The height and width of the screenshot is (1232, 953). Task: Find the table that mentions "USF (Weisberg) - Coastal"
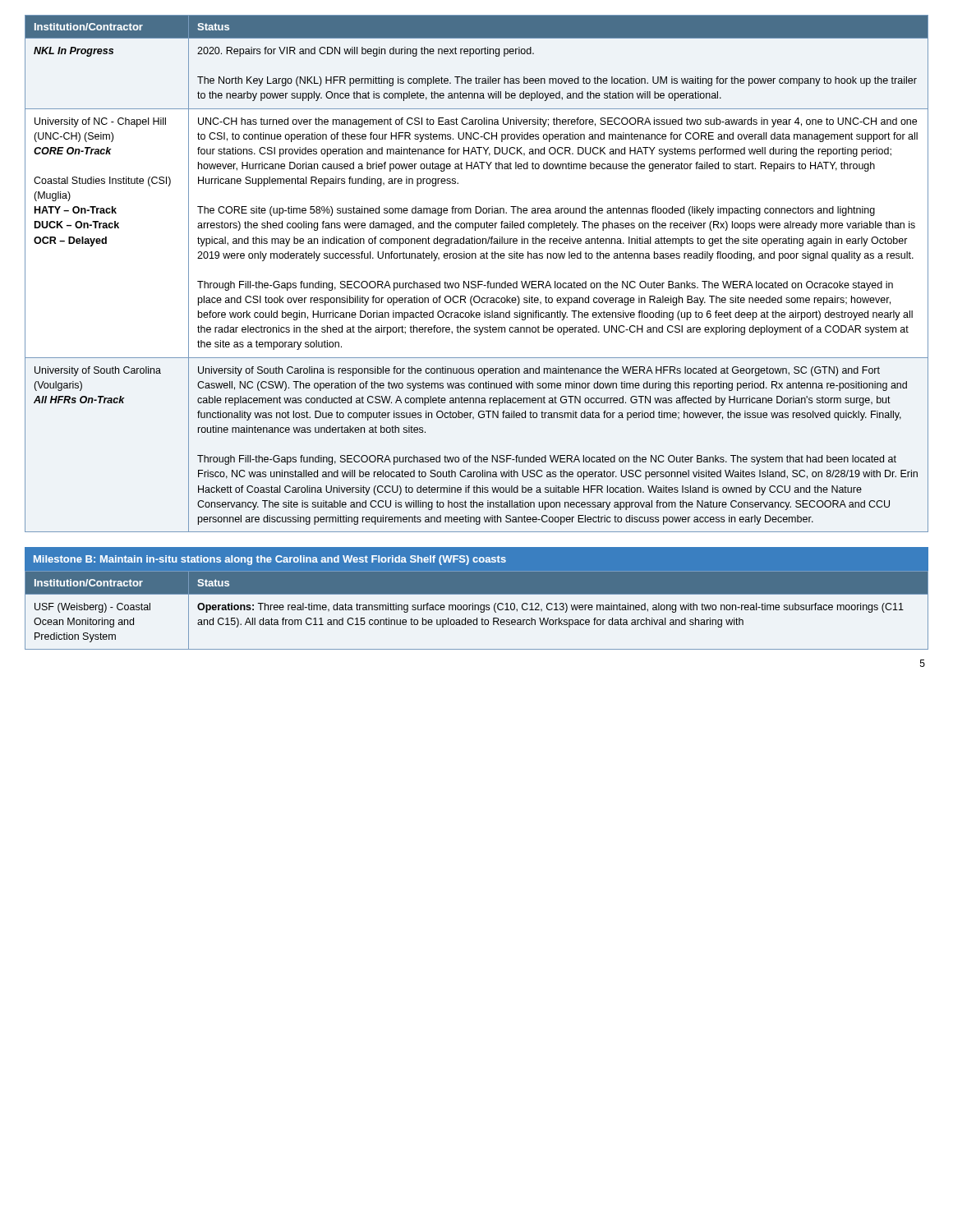tap(476, 610)
